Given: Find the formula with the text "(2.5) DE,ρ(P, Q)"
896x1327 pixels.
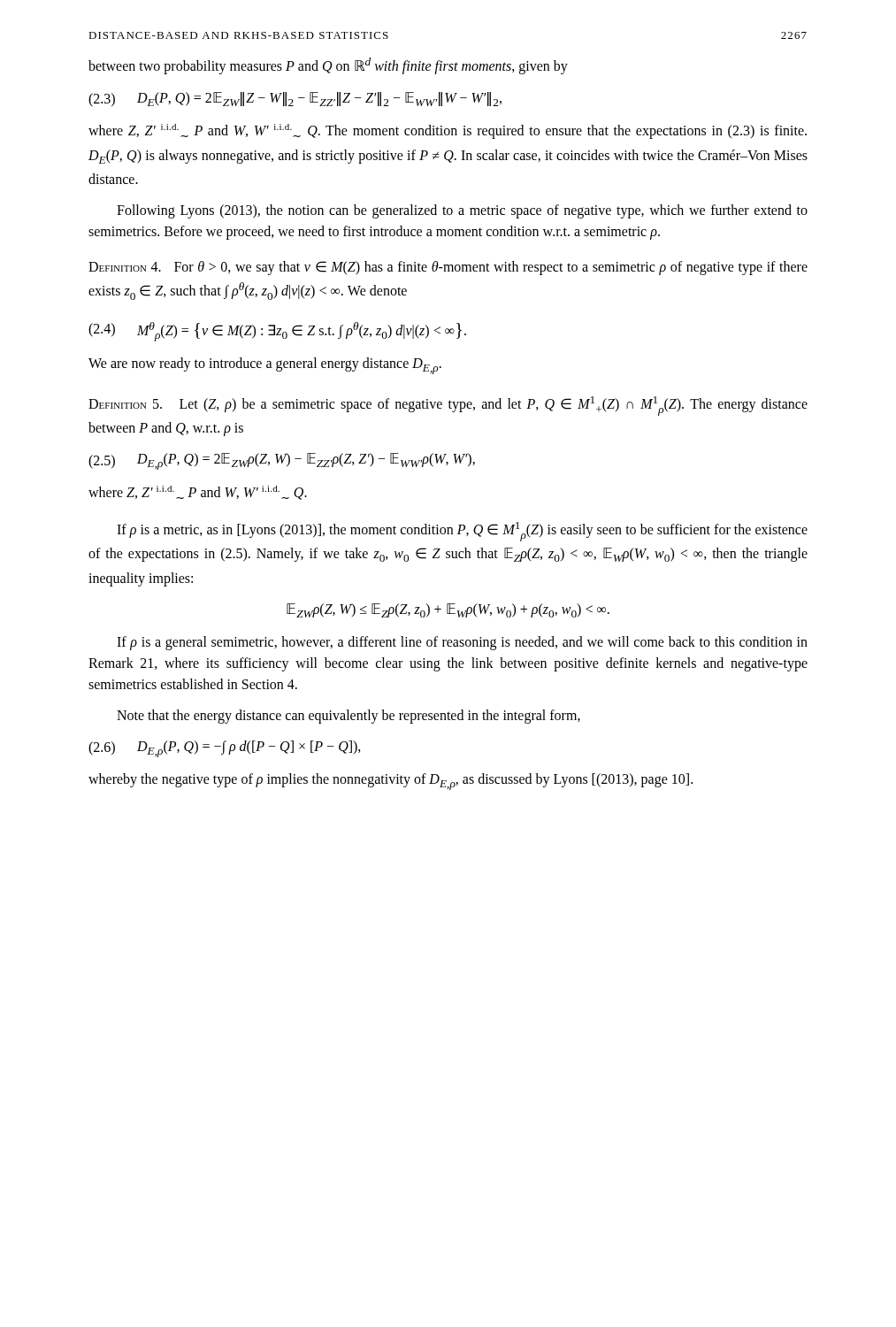Looking at the screenshot, I should click(x=448, y=461).
